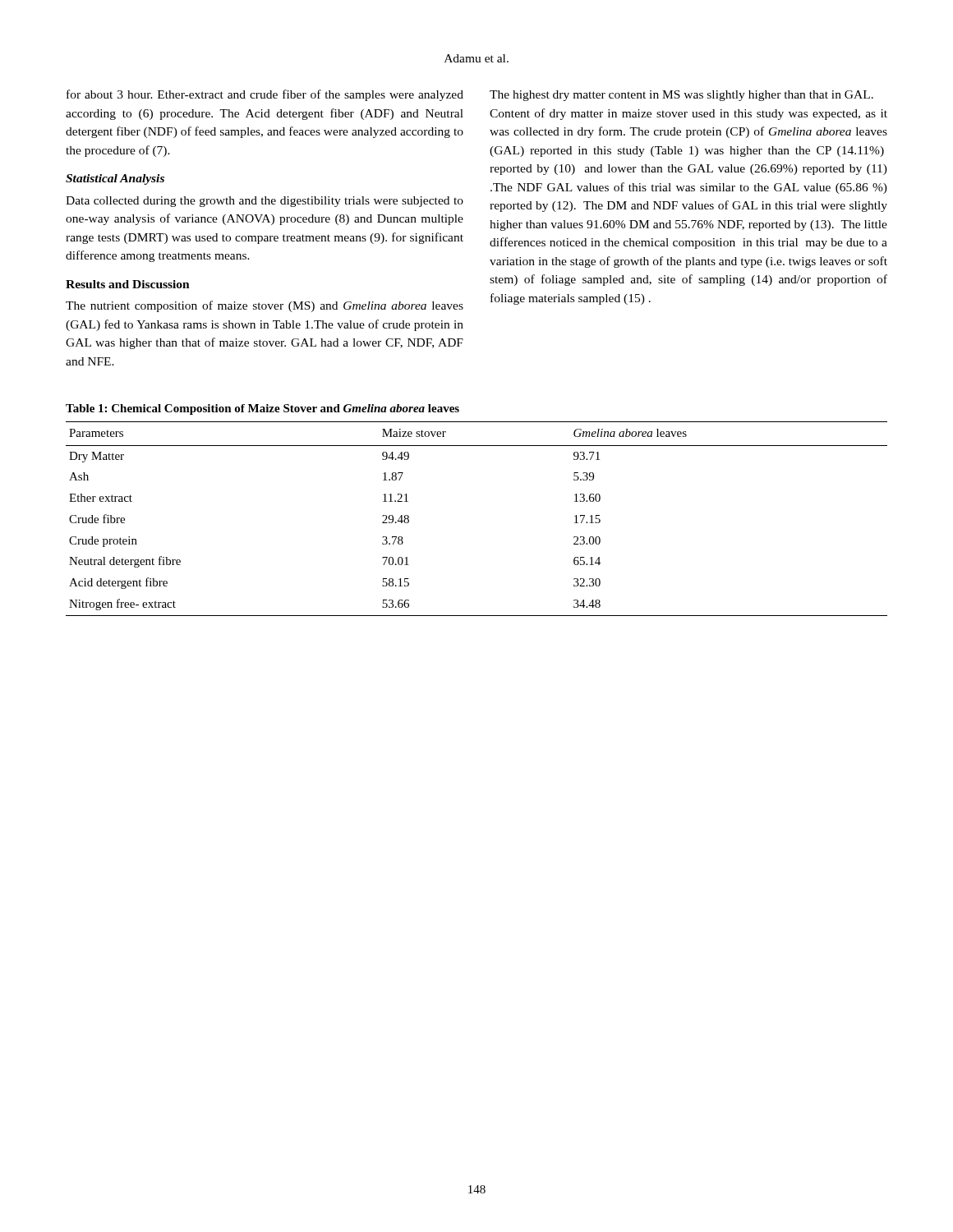The height and width of the screenshot is (1232, 953).
Task: Click on the section header that says "Statistical Analysis"
Action: (115, 178)
